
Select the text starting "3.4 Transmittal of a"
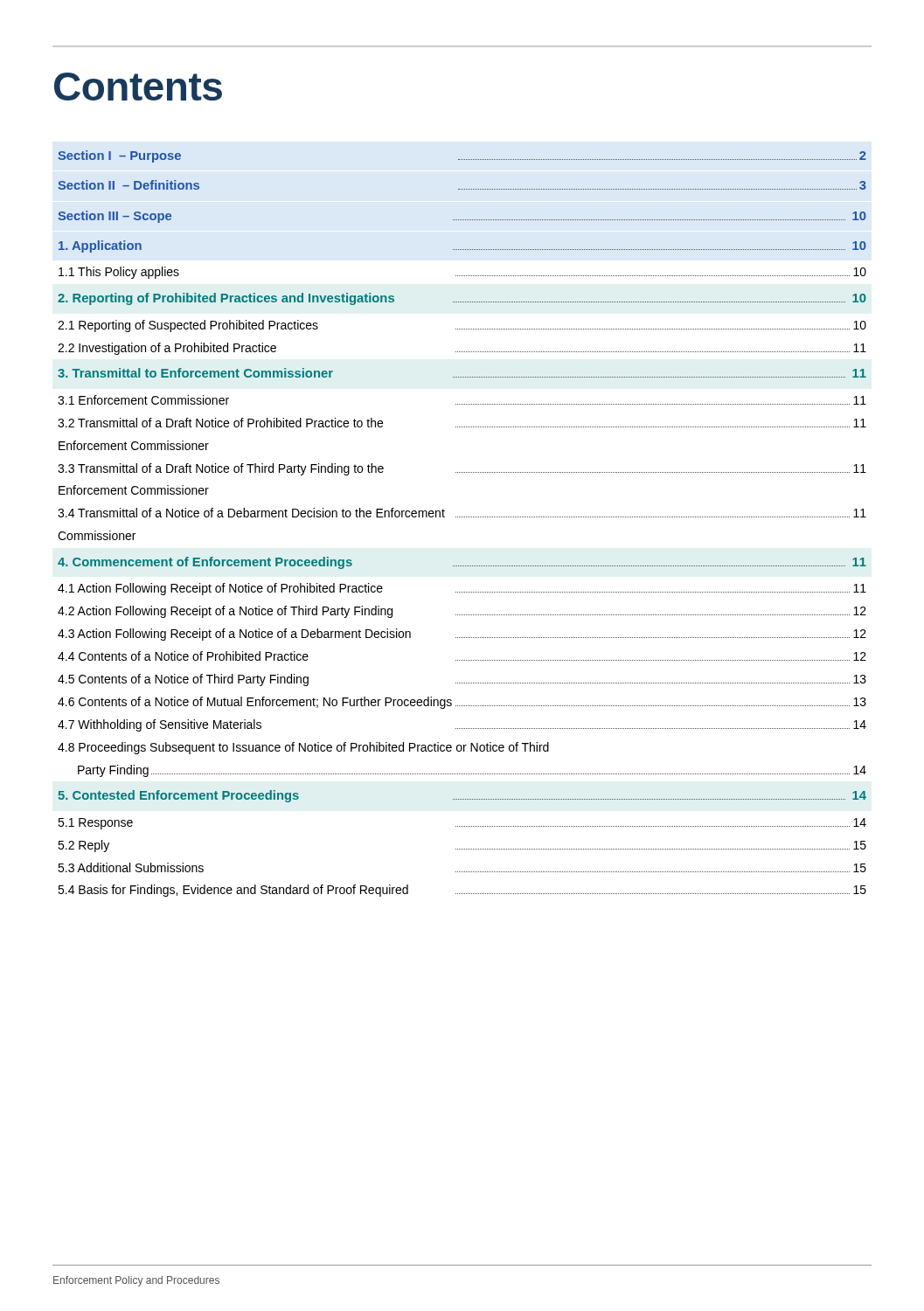(x=462, y=525)
